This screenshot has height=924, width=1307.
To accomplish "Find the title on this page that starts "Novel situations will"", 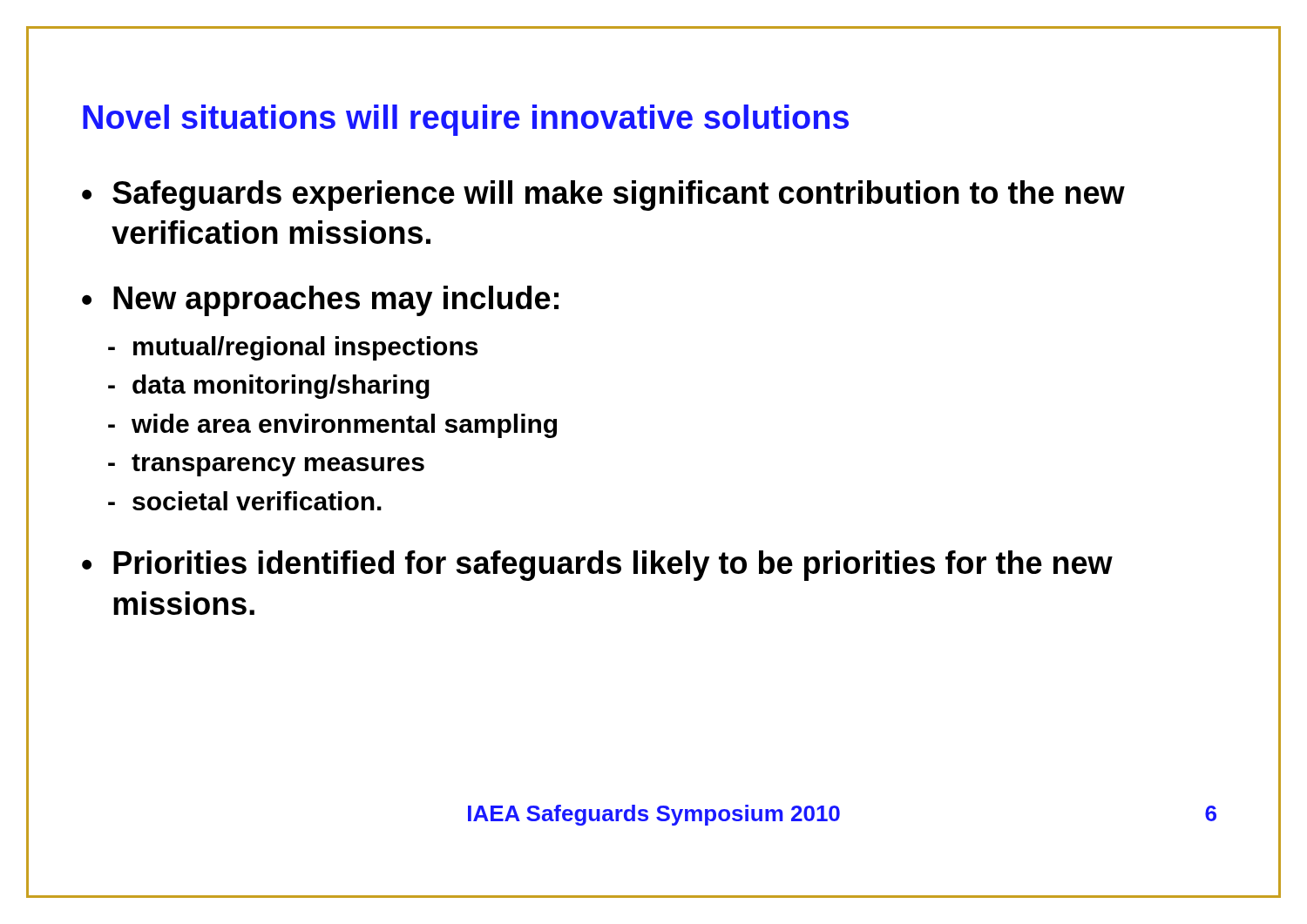I will [466, 118].
